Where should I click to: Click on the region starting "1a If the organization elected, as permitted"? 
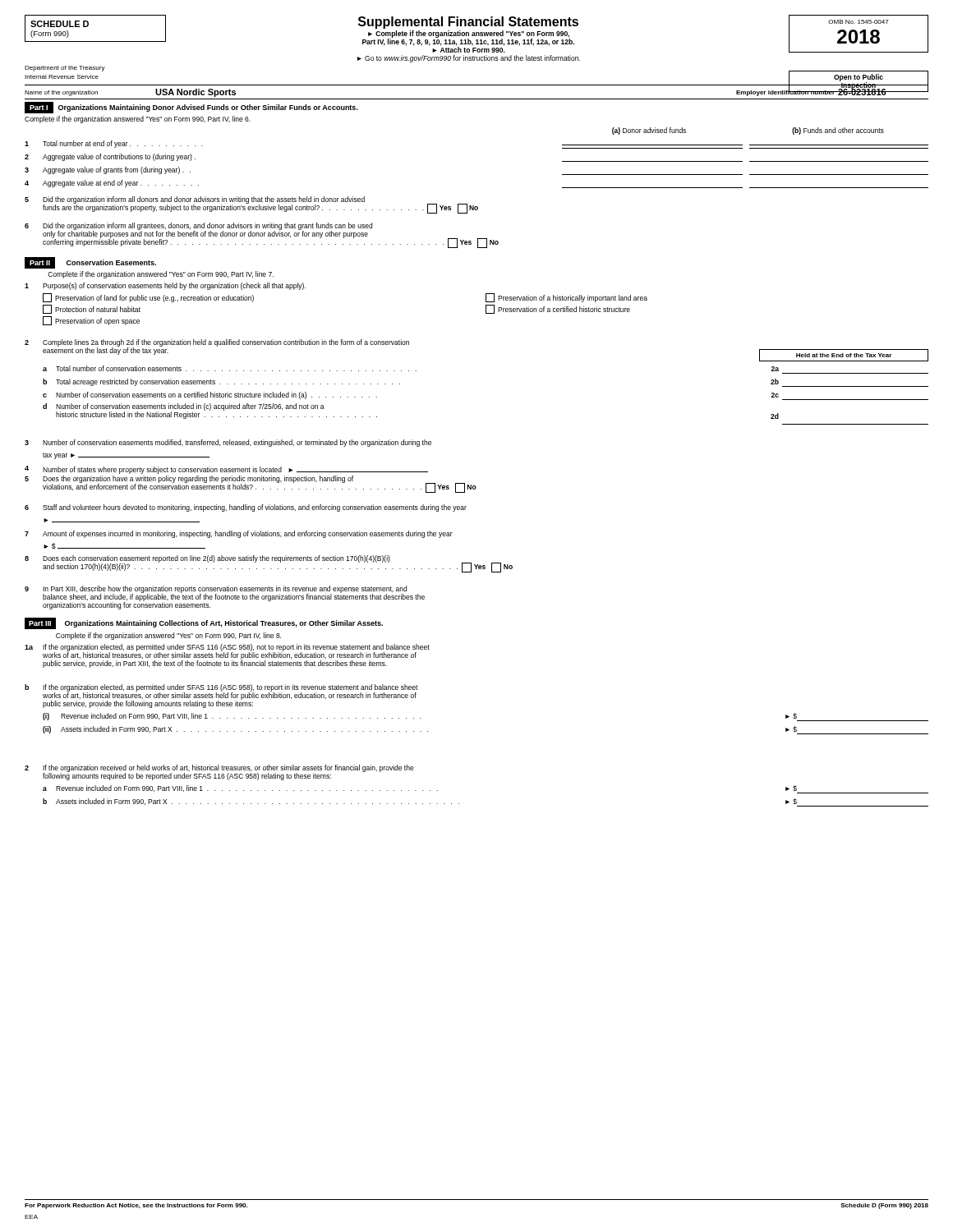tap(227, 656)
